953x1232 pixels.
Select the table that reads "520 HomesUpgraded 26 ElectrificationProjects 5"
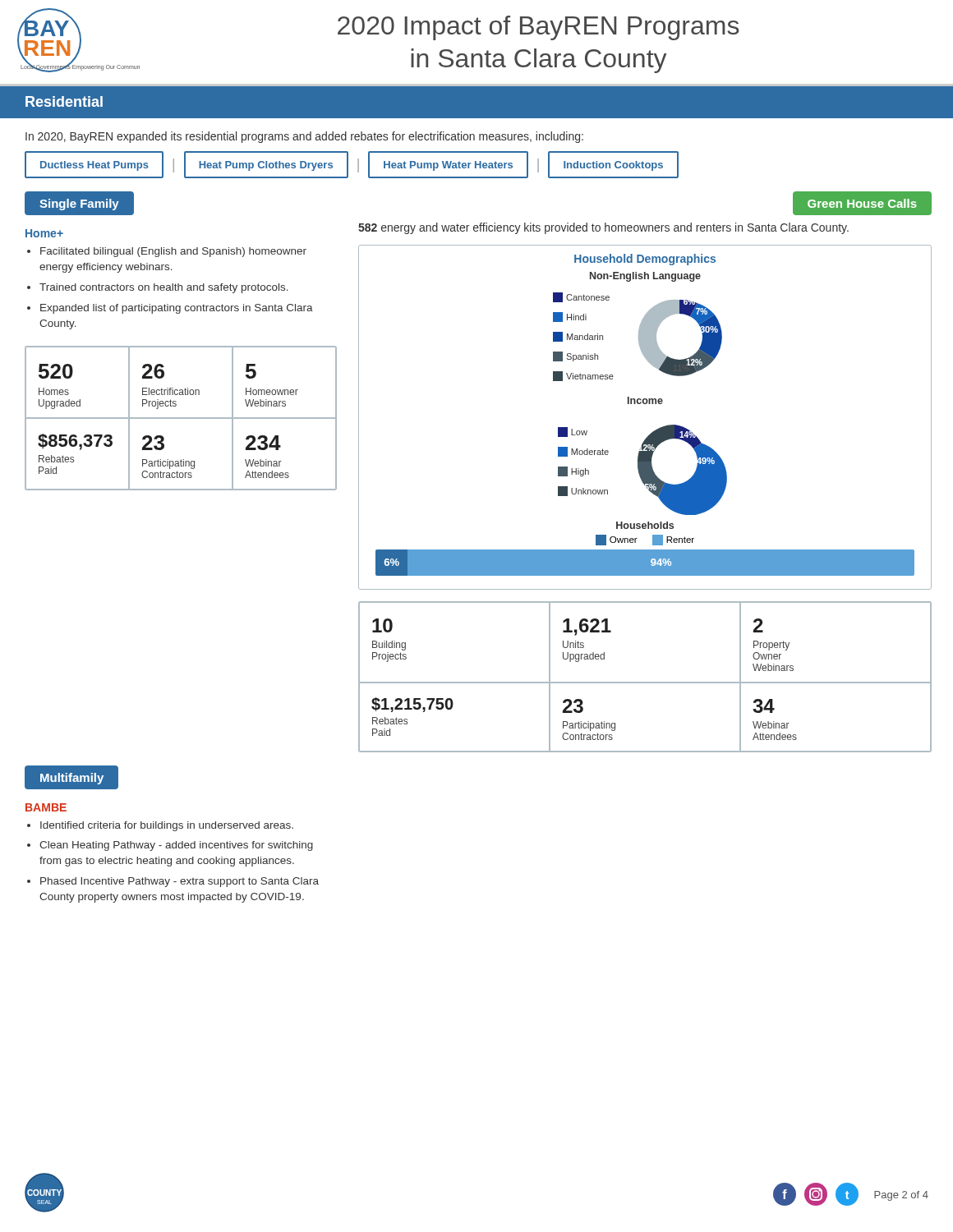click(x=181, y=418)
